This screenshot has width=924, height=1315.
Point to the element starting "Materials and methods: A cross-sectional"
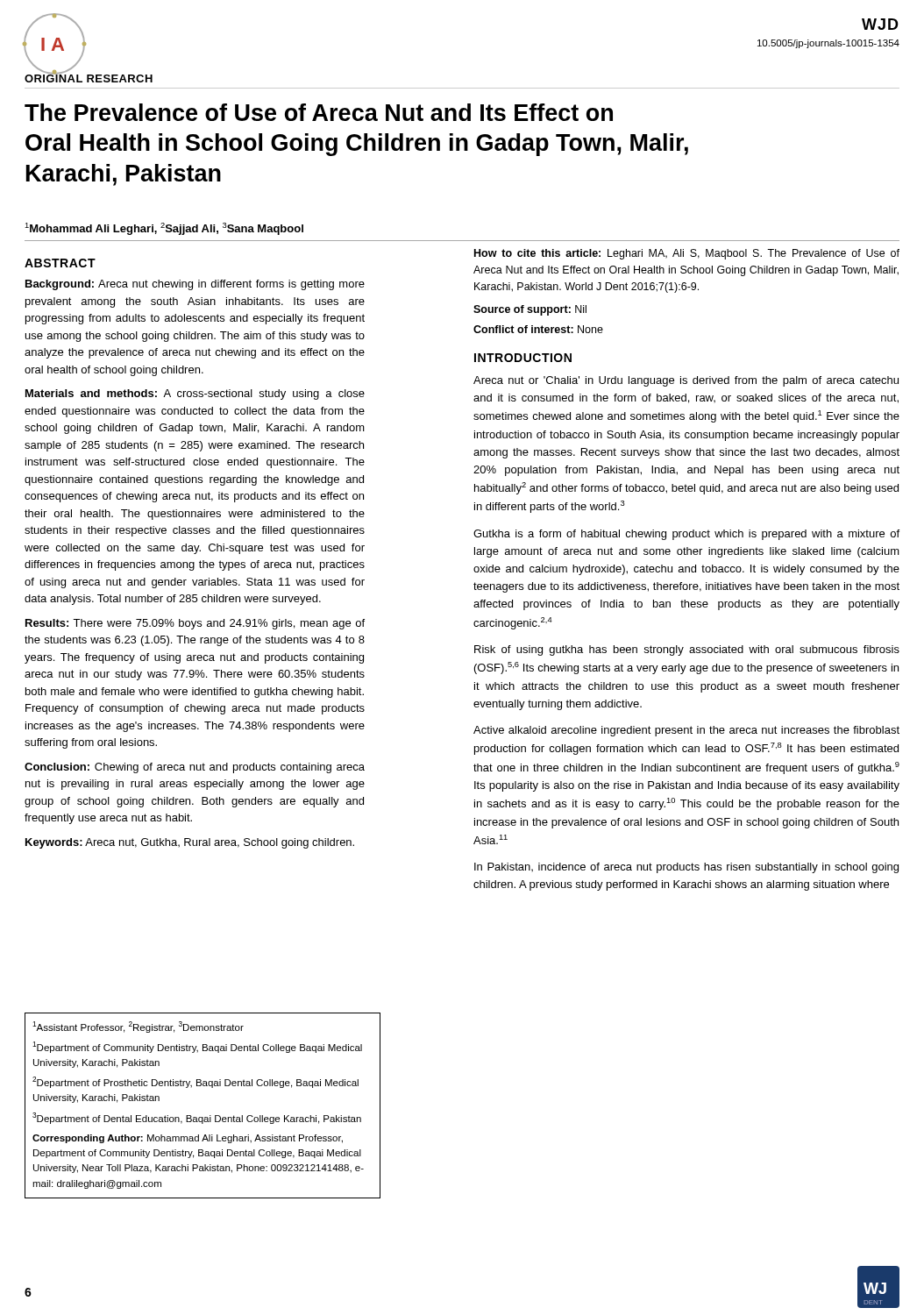(x=195, y=496)
